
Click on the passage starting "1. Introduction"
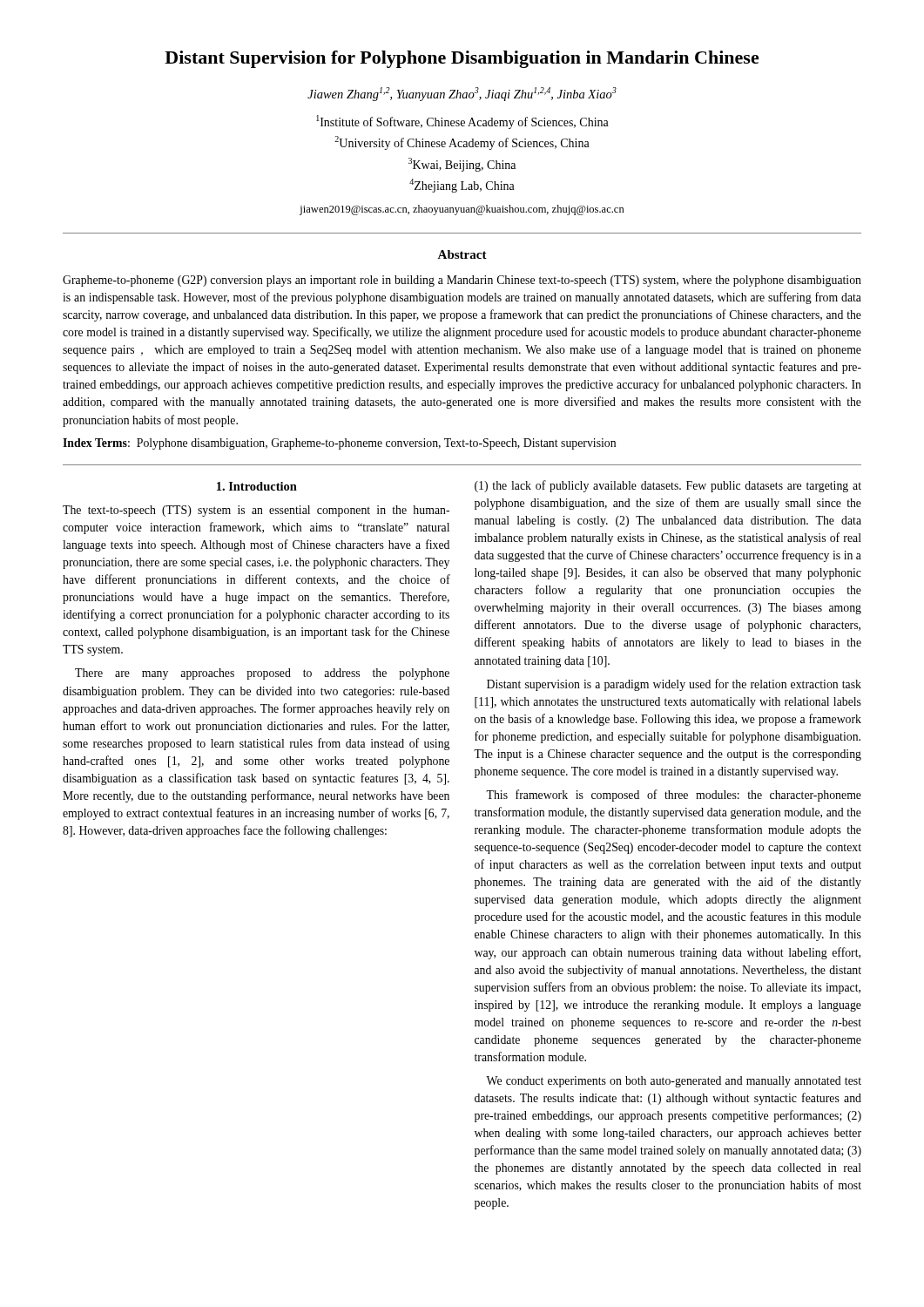(x=256, y=486)
